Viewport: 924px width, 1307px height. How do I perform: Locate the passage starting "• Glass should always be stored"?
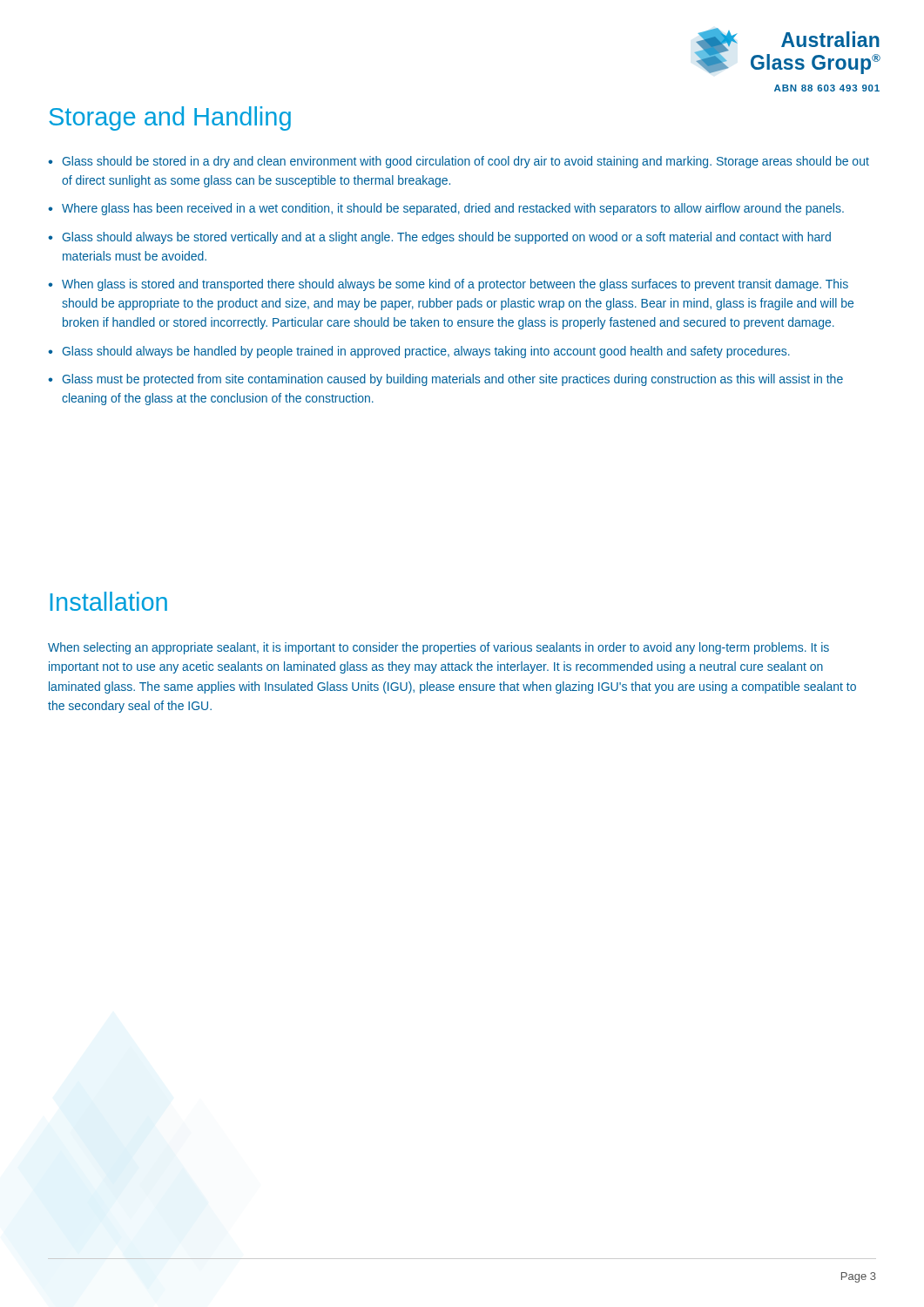[462, 247]
